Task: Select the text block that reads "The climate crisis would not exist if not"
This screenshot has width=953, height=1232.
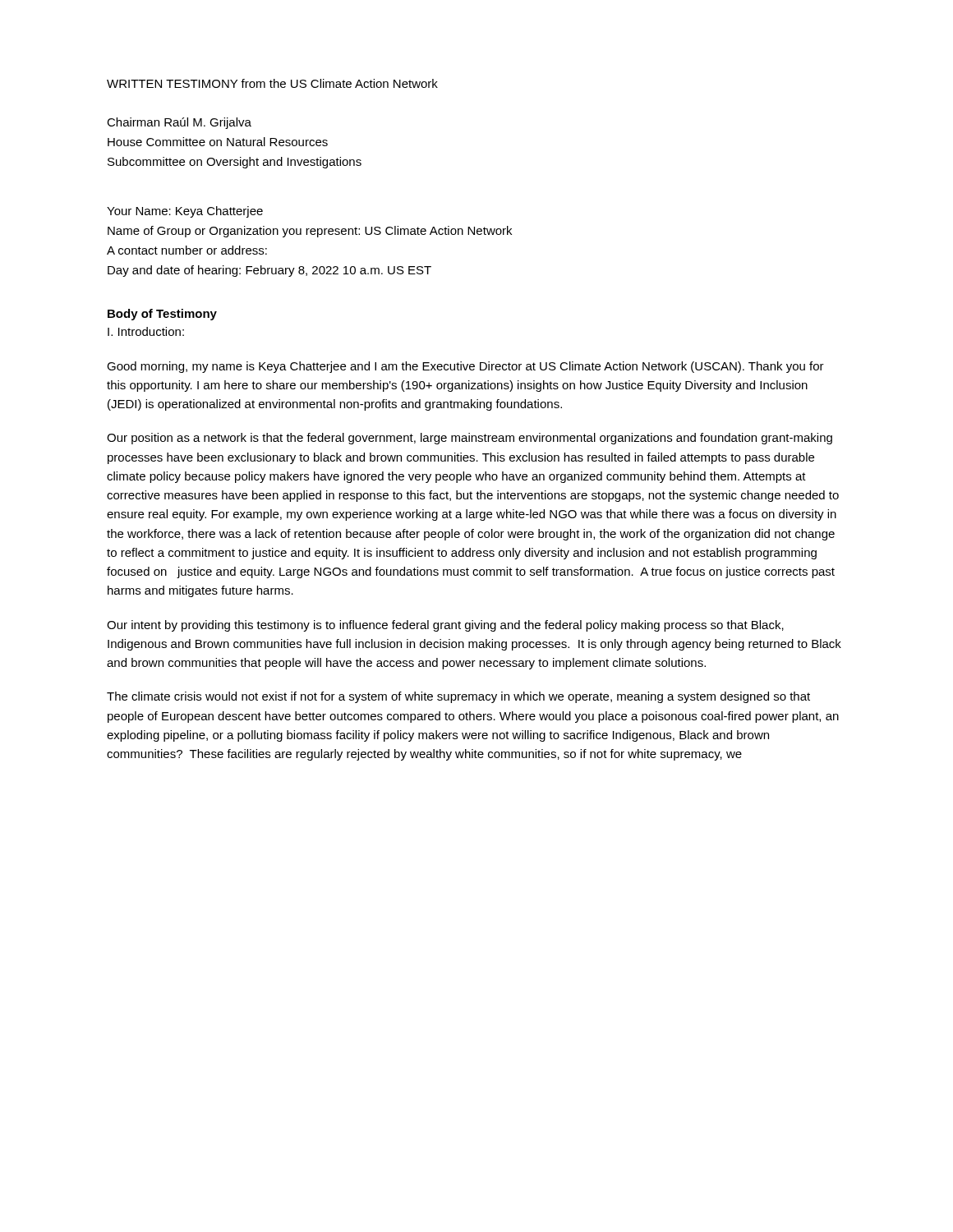Action: pyautogui.click(x=476, y=725)
